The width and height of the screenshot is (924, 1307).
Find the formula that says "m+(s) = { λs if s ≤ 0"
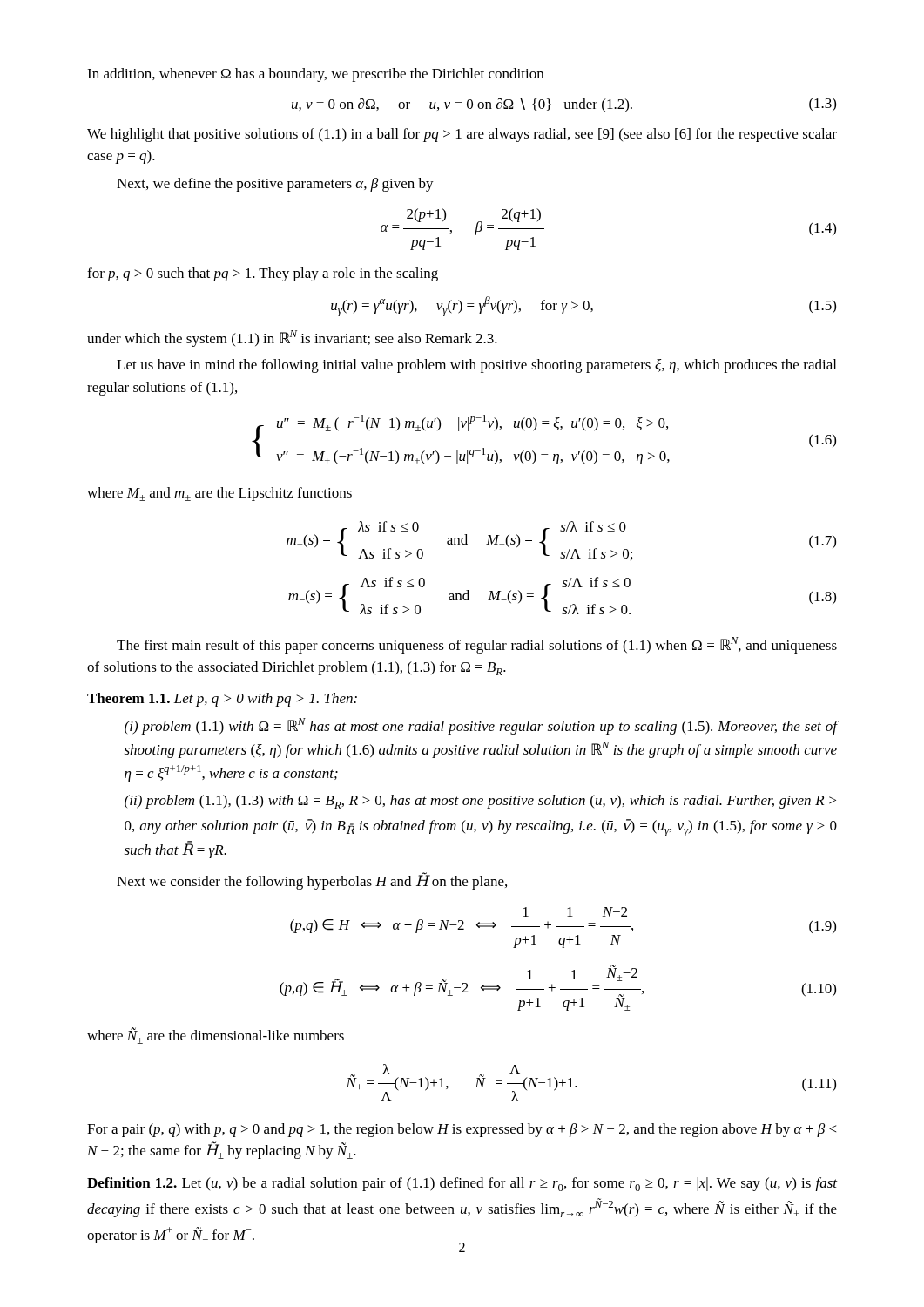pos(561,541)
